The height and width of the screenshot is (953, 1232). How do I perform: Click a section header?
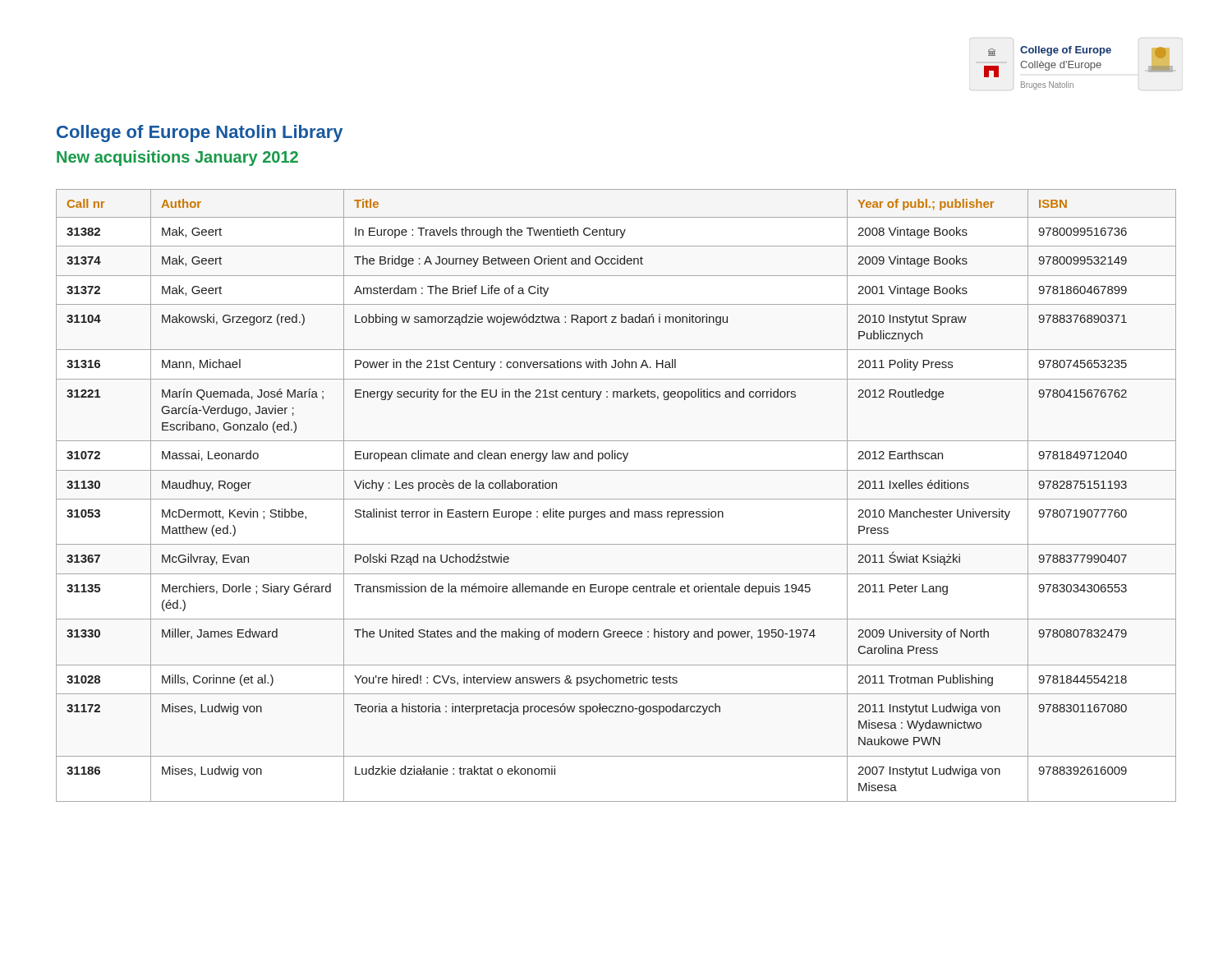pyautogui.click(x=177, y=157)
